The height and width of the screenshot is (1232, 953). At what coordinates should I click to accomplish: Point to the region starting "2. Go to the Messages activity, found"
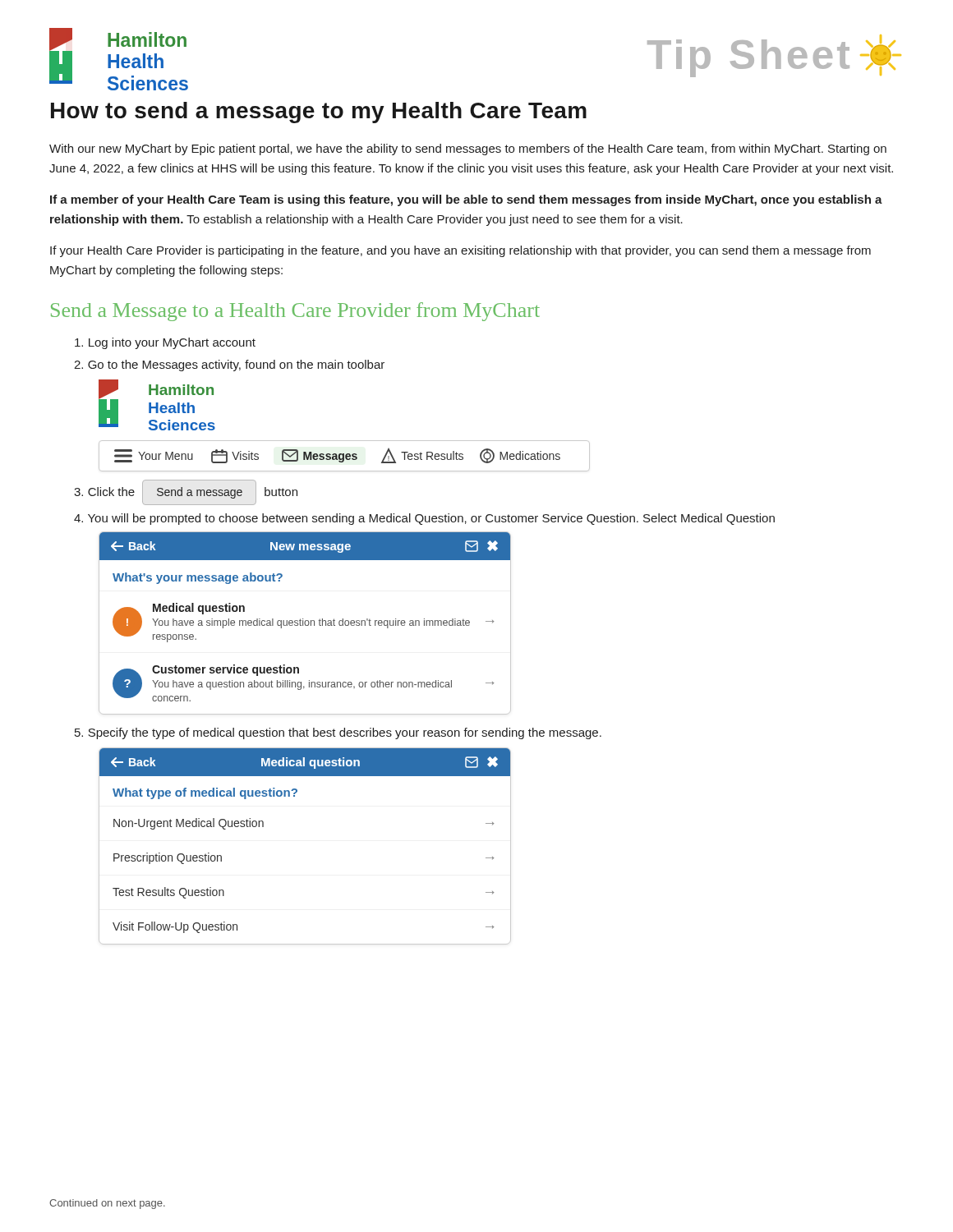(x=229, y=364)
